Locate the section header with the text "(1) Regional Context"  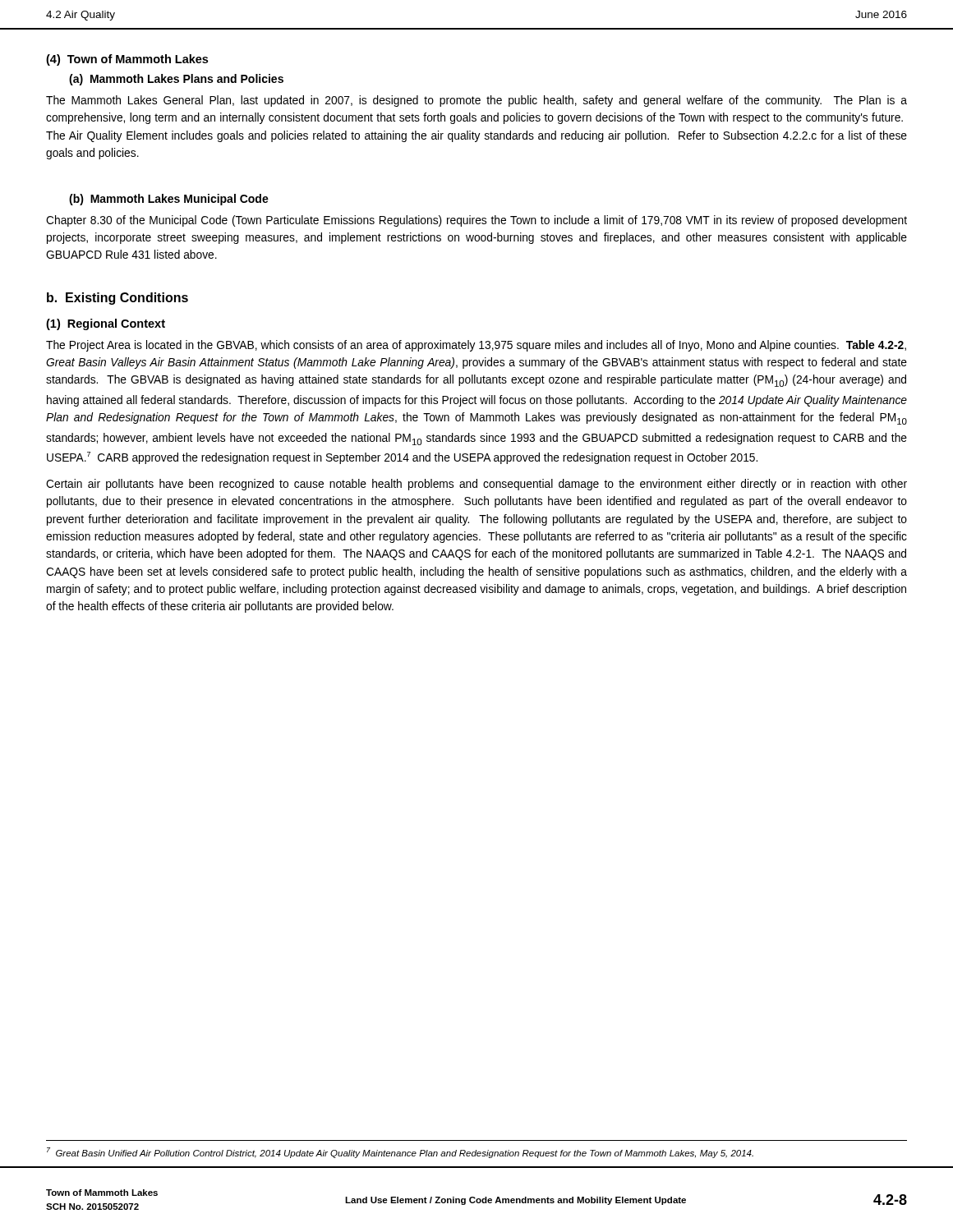(x=106, y=323)
